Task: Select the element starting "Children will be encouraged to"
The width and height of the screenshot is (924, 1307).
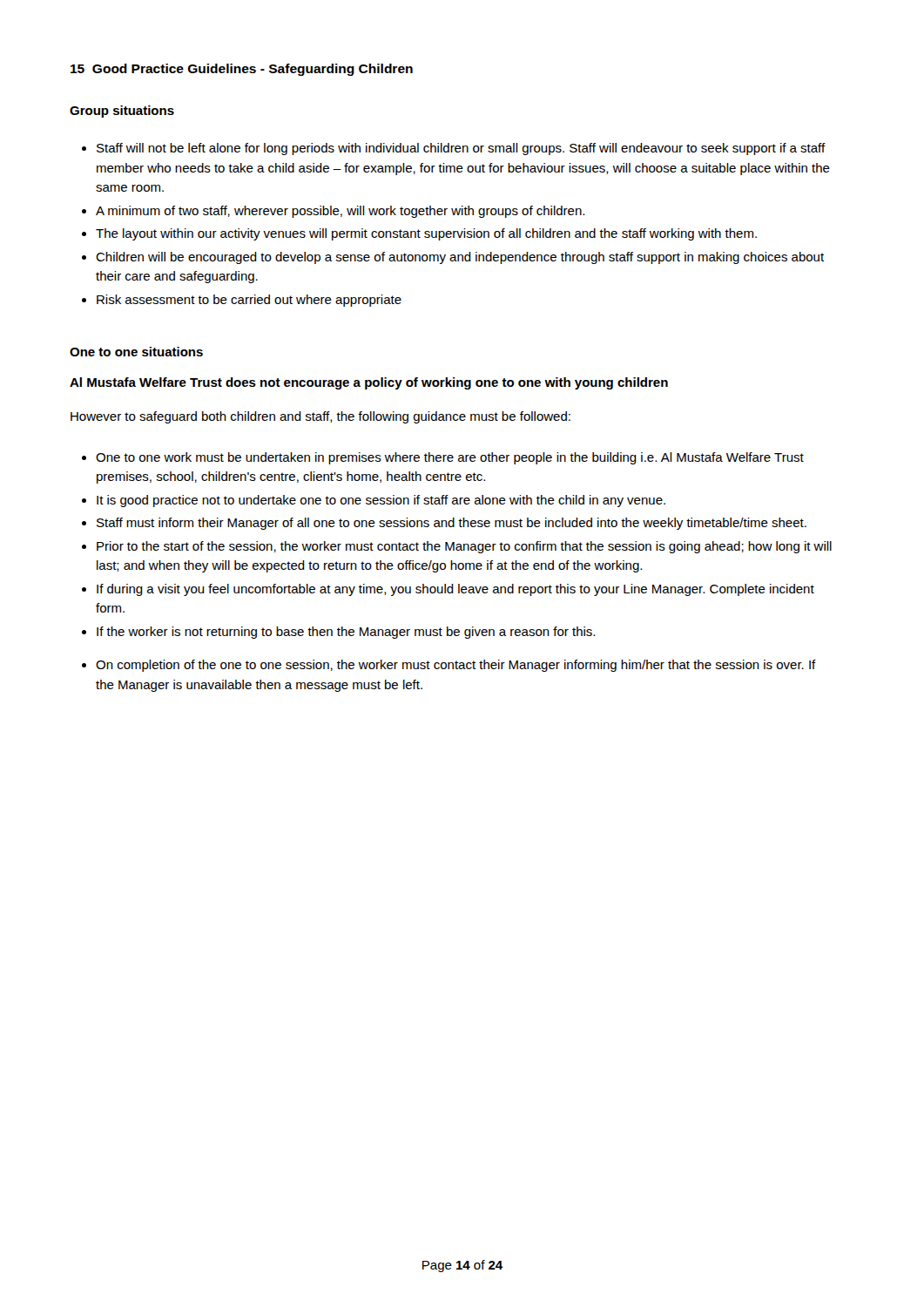Action: tap(453, 267)
